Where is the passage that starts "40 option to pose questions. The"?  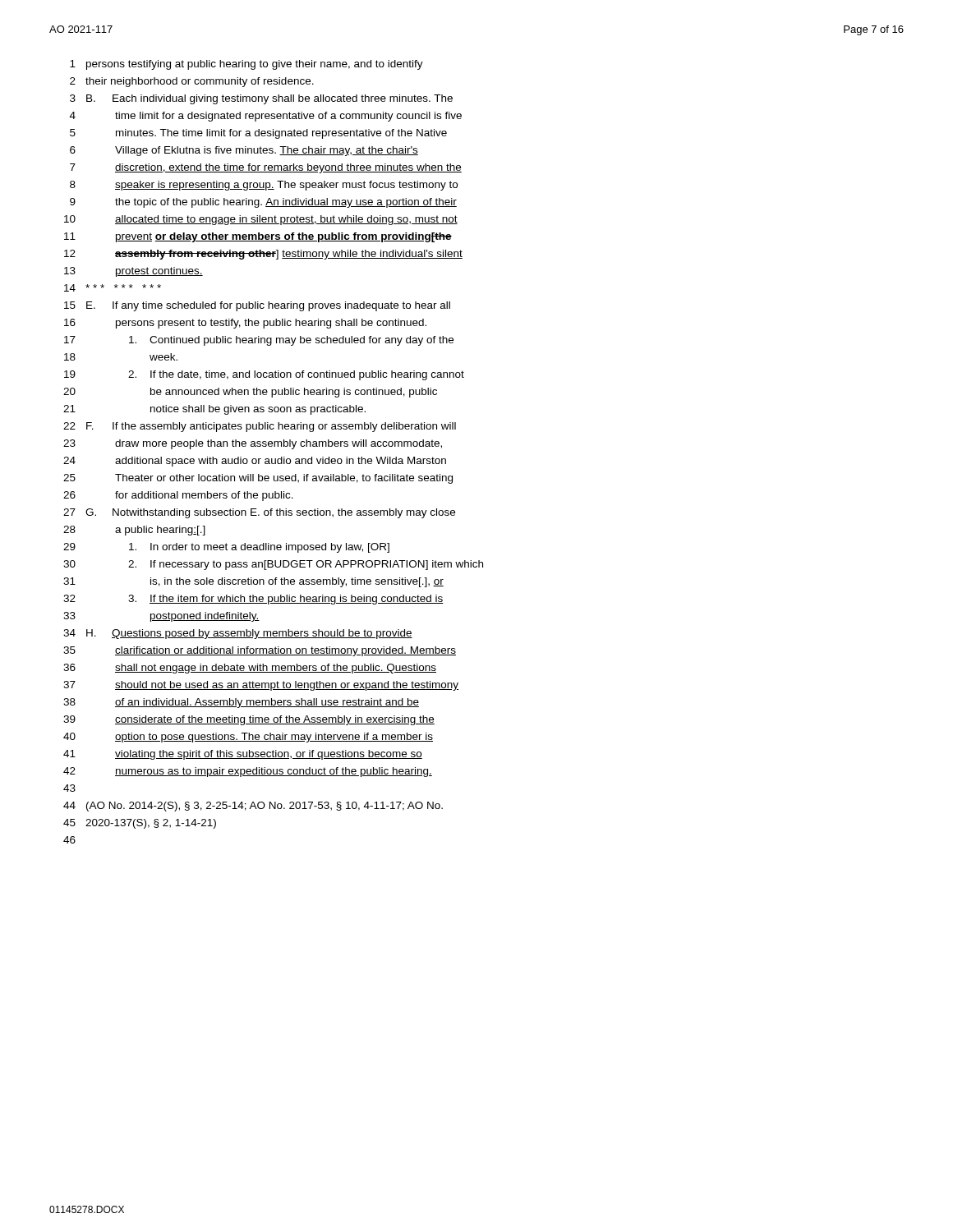pos(241,737)
